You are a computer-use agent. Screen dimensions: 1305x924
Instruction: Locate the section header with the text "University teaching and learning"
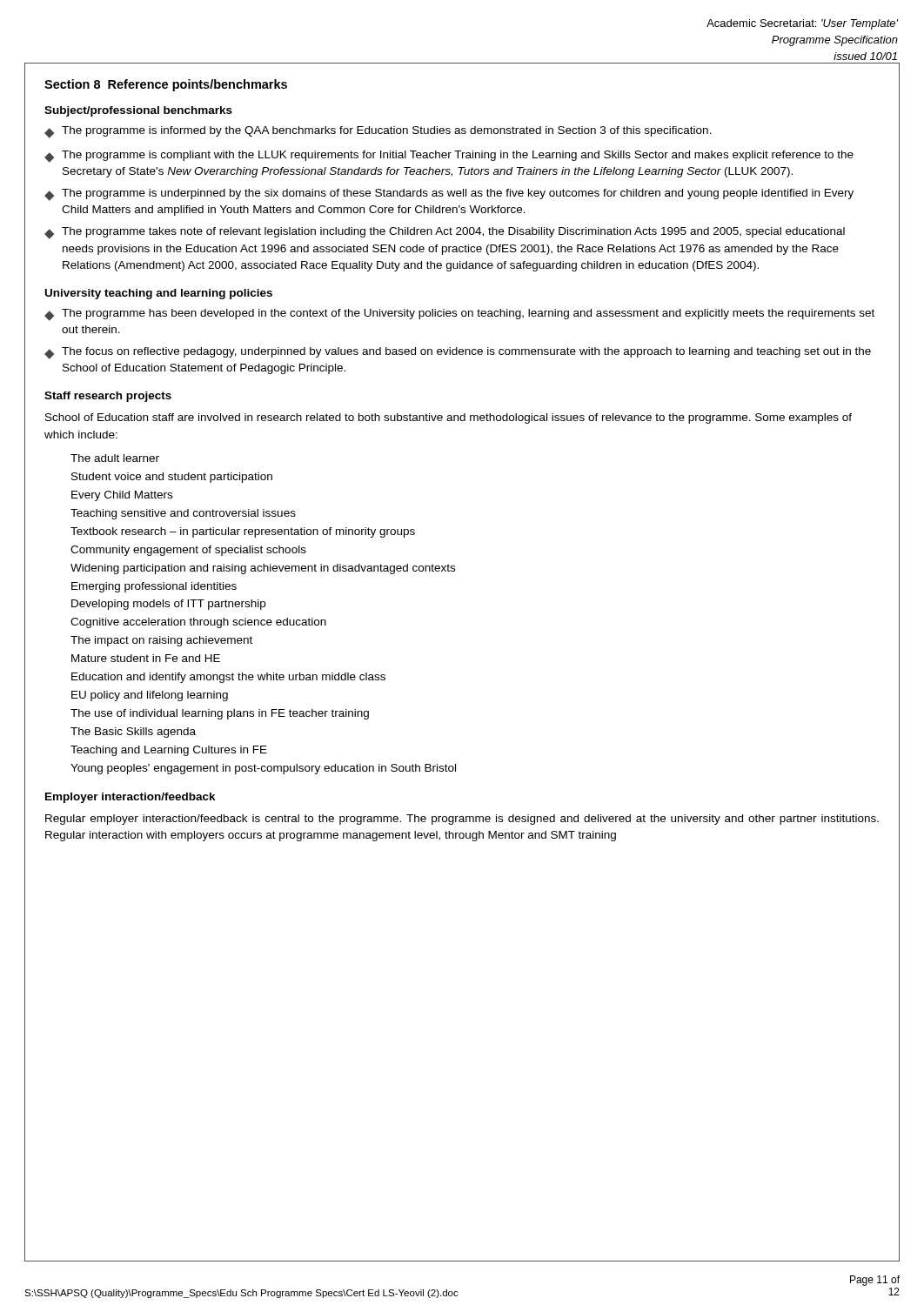coord(159,292)
